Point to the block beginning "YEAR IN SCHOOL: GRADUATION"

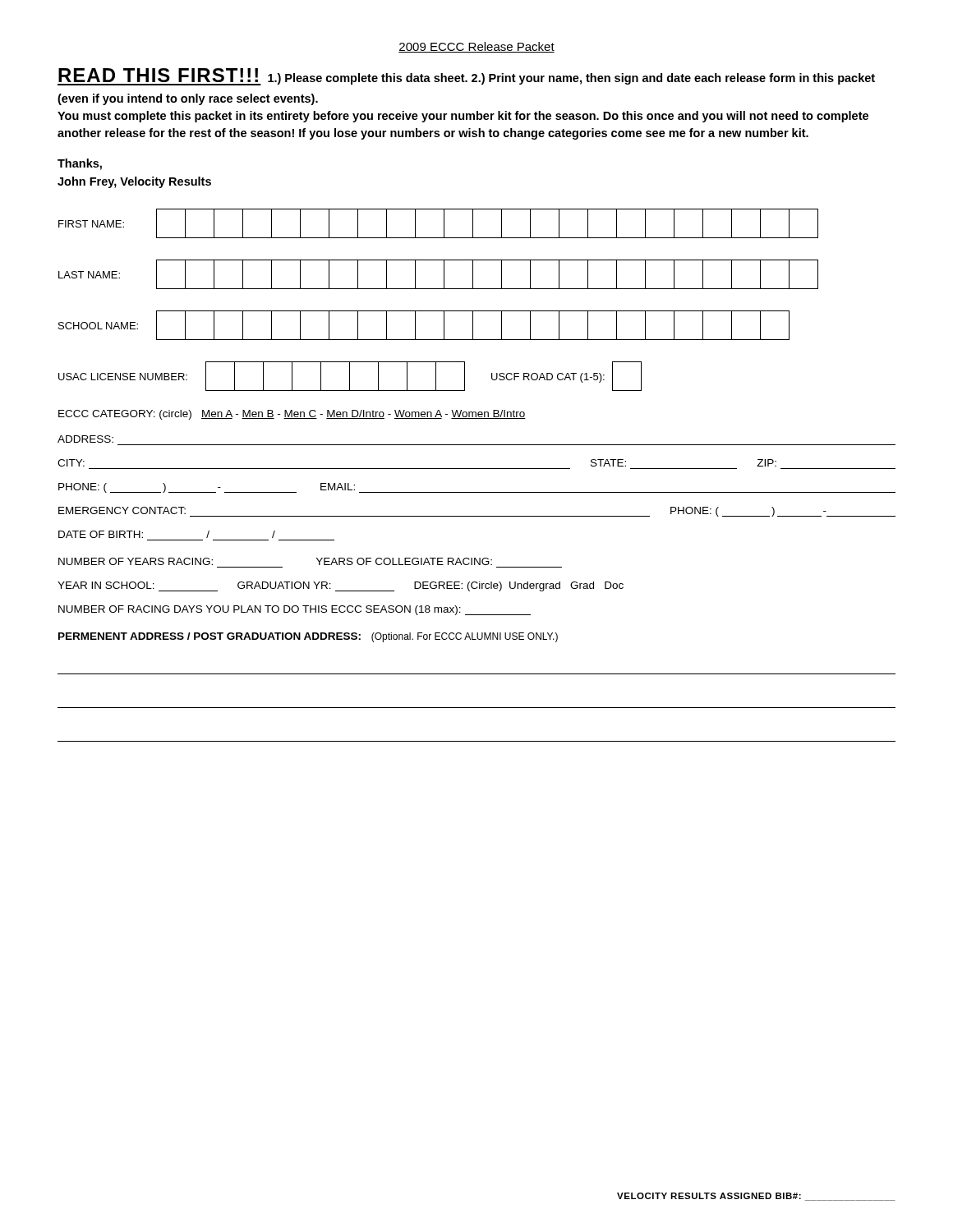coord(341,585)
